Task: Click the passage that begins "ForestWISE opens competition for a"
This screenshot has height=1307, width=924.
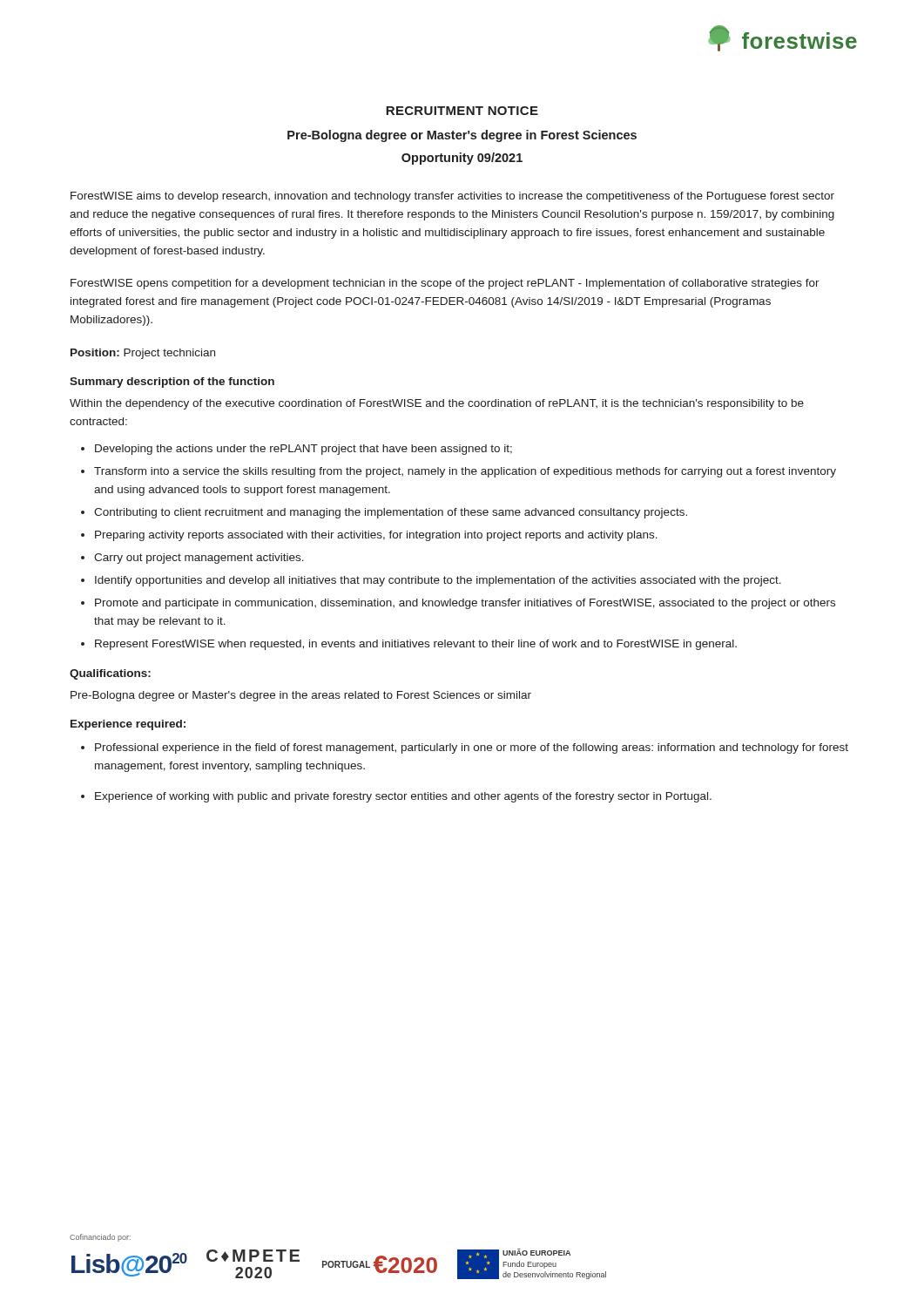Action: point(444,301)
